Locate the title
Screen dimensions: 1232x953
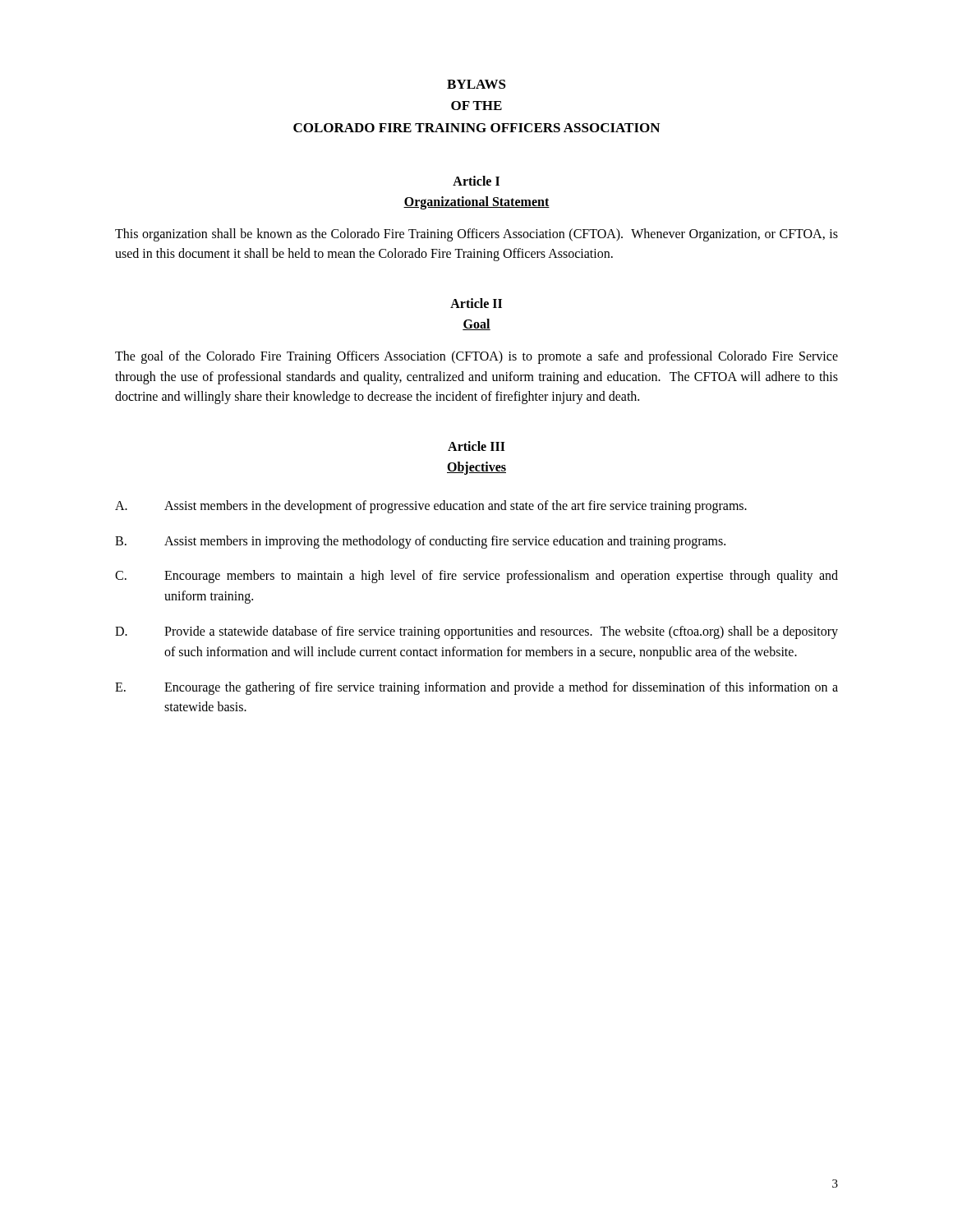(x=476, y=106)
